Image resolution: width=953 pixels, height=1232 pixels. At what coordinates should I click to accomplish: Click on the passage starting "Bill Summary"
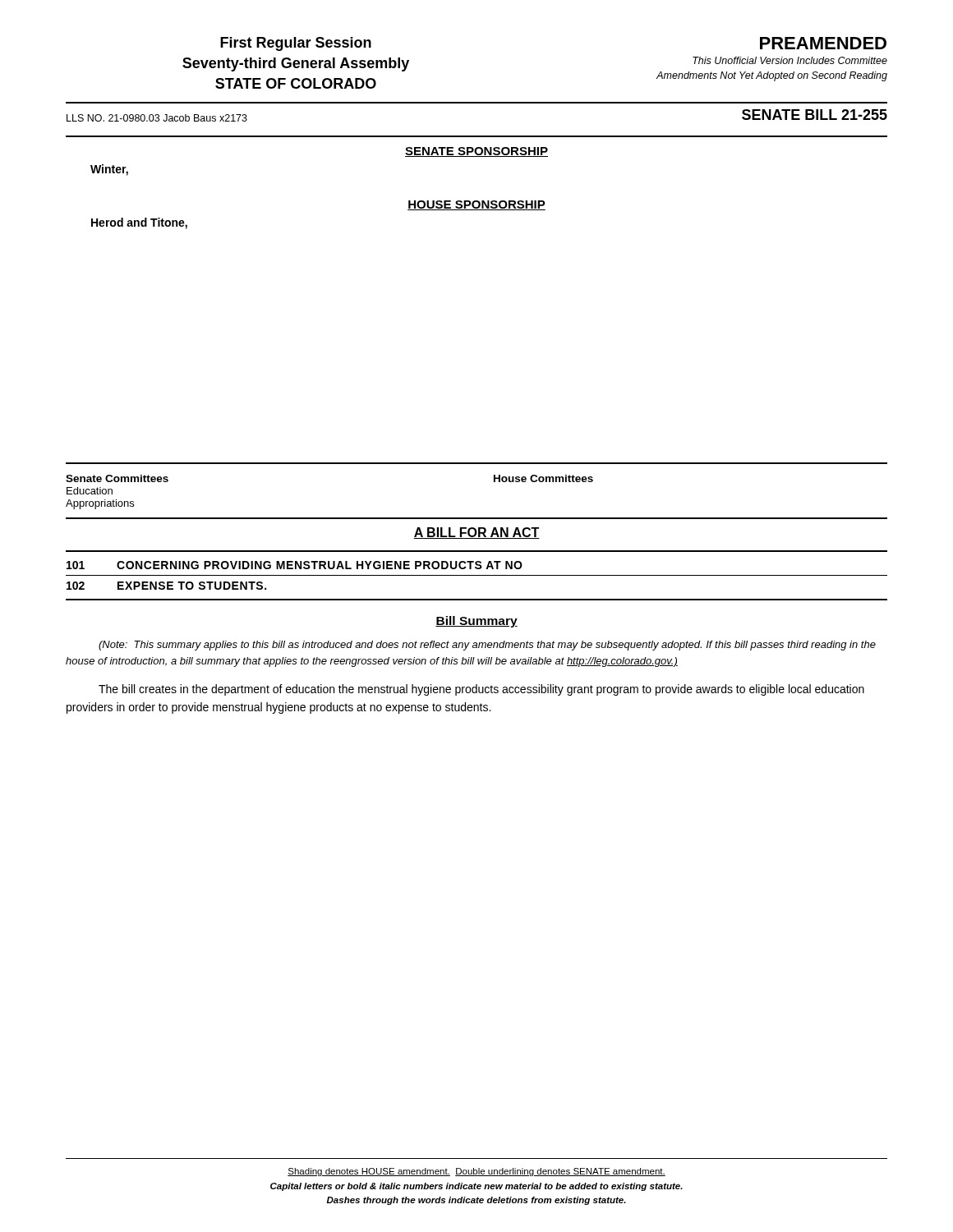pos(476,620)
